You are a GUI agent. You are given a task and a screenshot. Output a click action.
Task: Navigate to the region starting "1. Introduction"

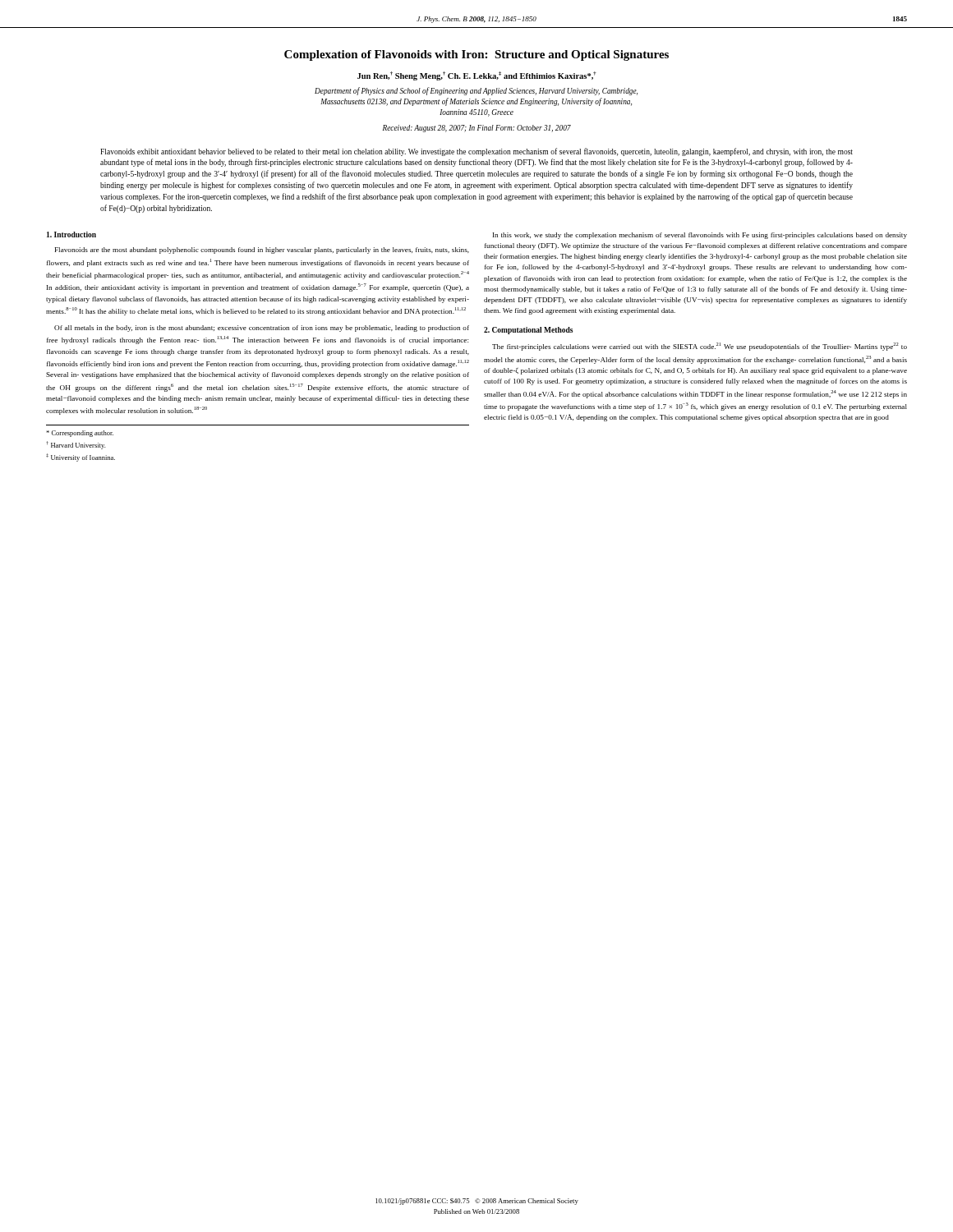point(71,235)
